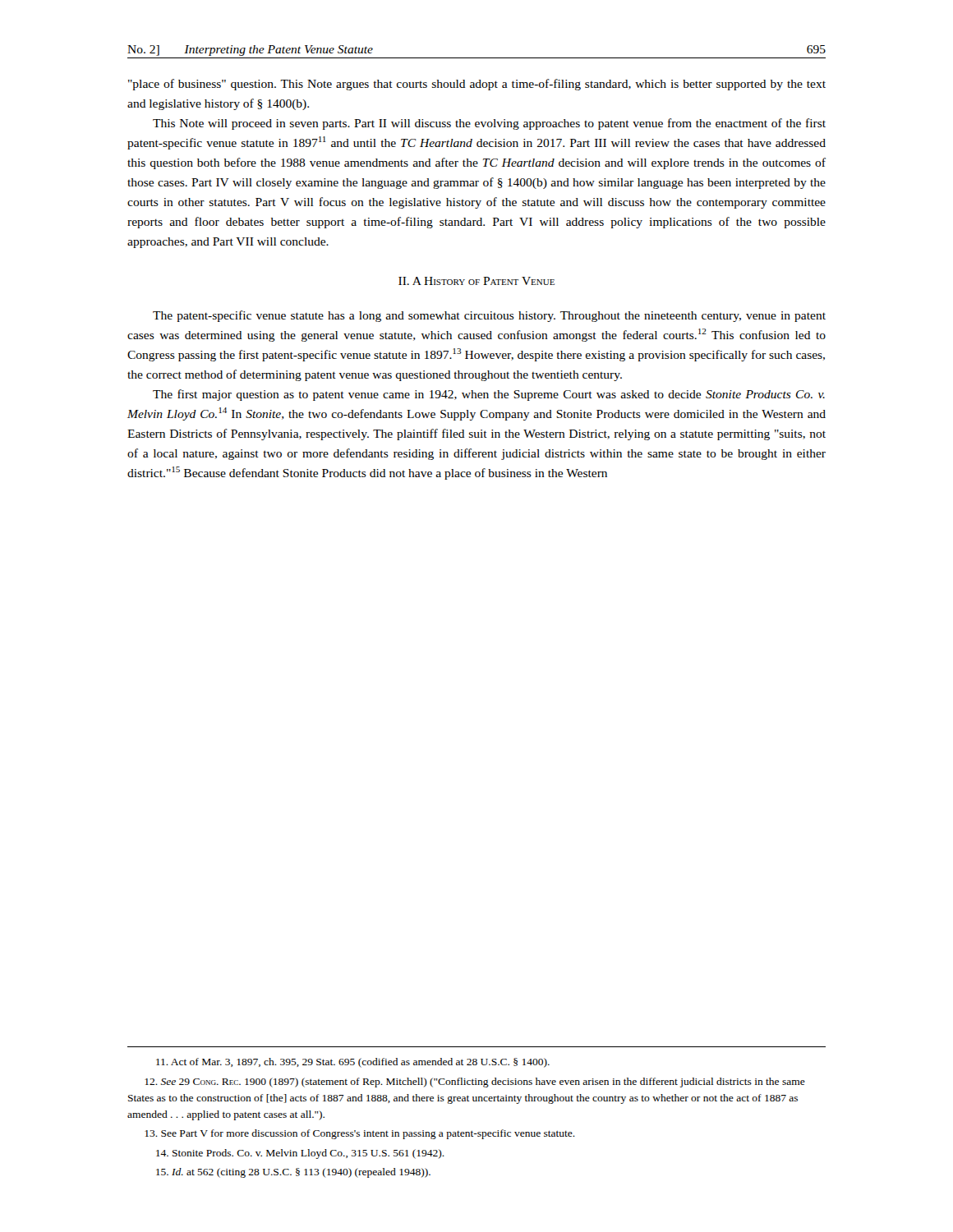Image resolution: width=953 pixels, height=1232 pixels.
Task: Select the footnote containing "Act of Mar."
Action: 352,1062
